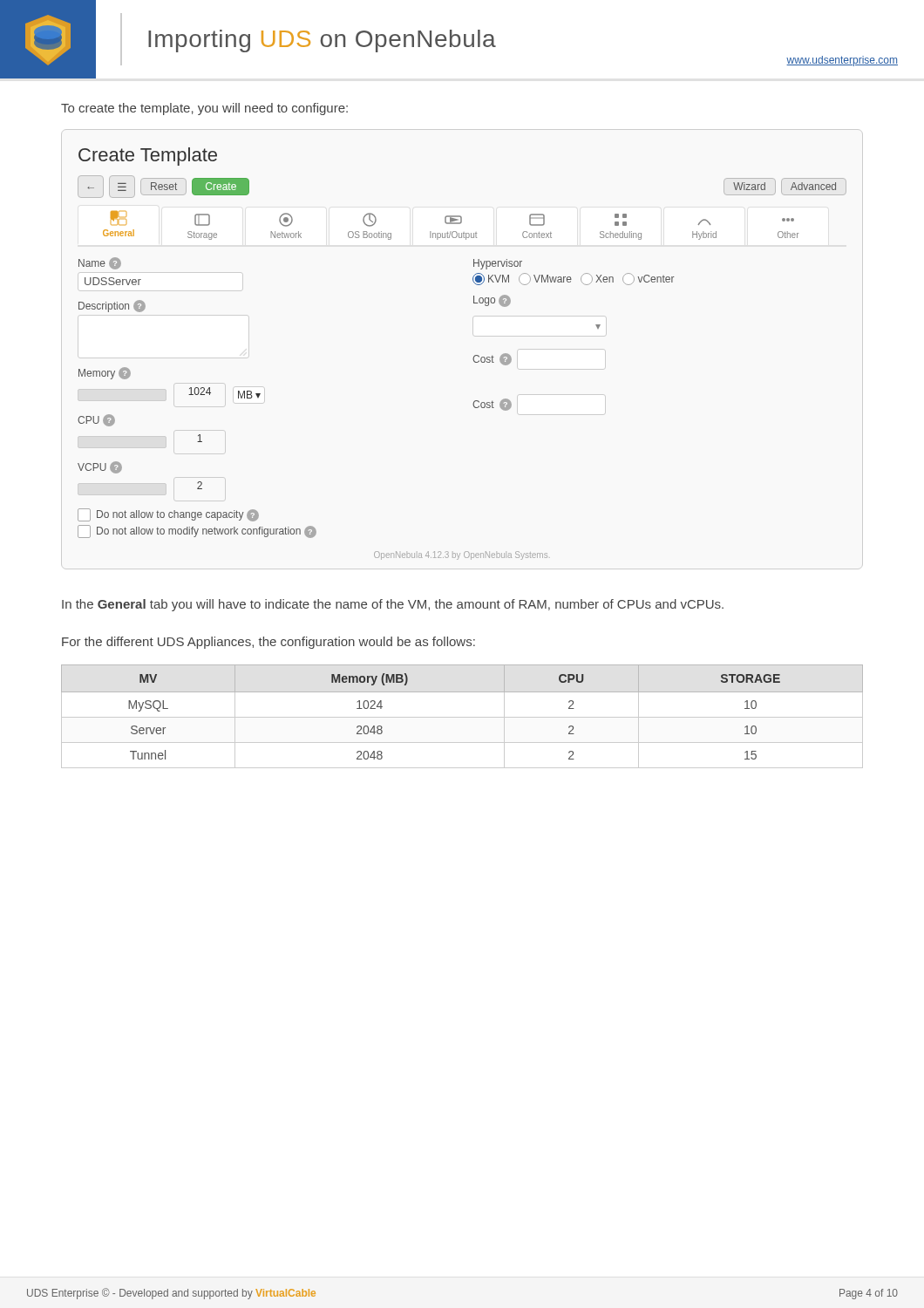The height and width of the screenshot is (1308, 924).
Task: Locate the table with the text "Memory (MB)"
Action: pyautogui.click(x=462, y=716)
